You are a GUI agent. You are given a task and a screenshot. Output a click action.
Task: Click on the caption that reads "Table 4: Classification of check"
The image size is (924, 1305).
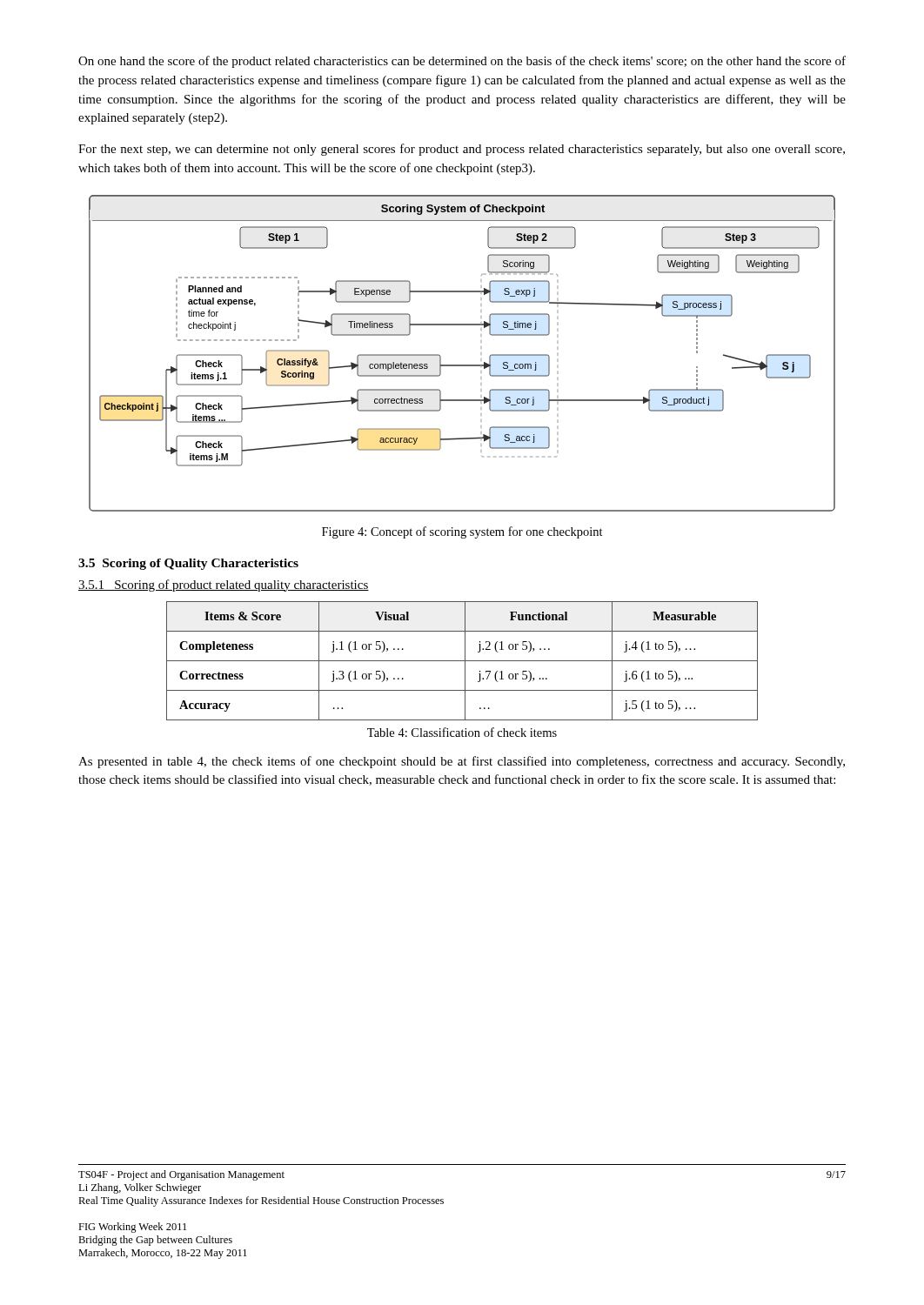[x=462, y=732]
